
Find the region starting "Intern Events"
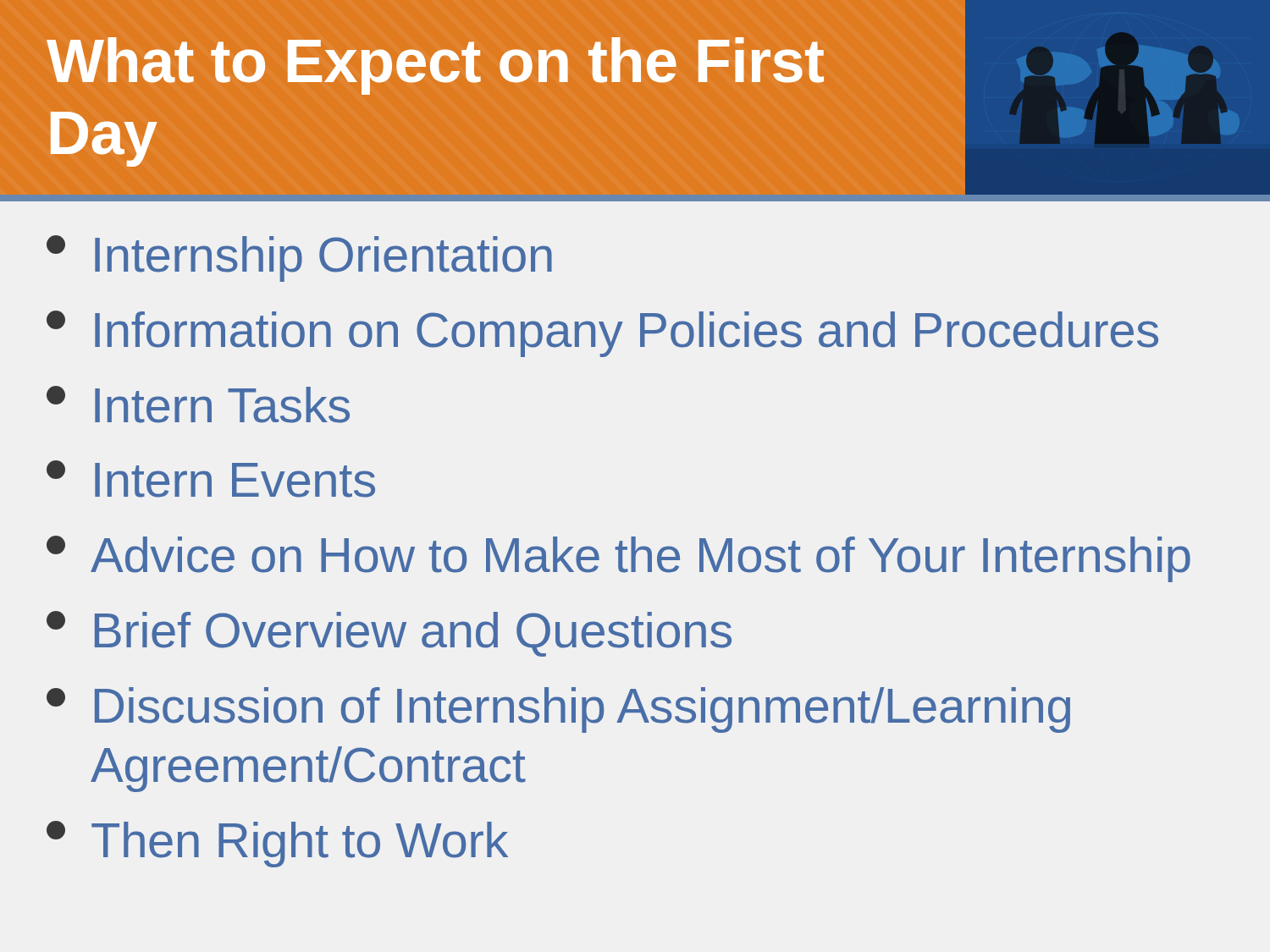click(x=211, y=479)
